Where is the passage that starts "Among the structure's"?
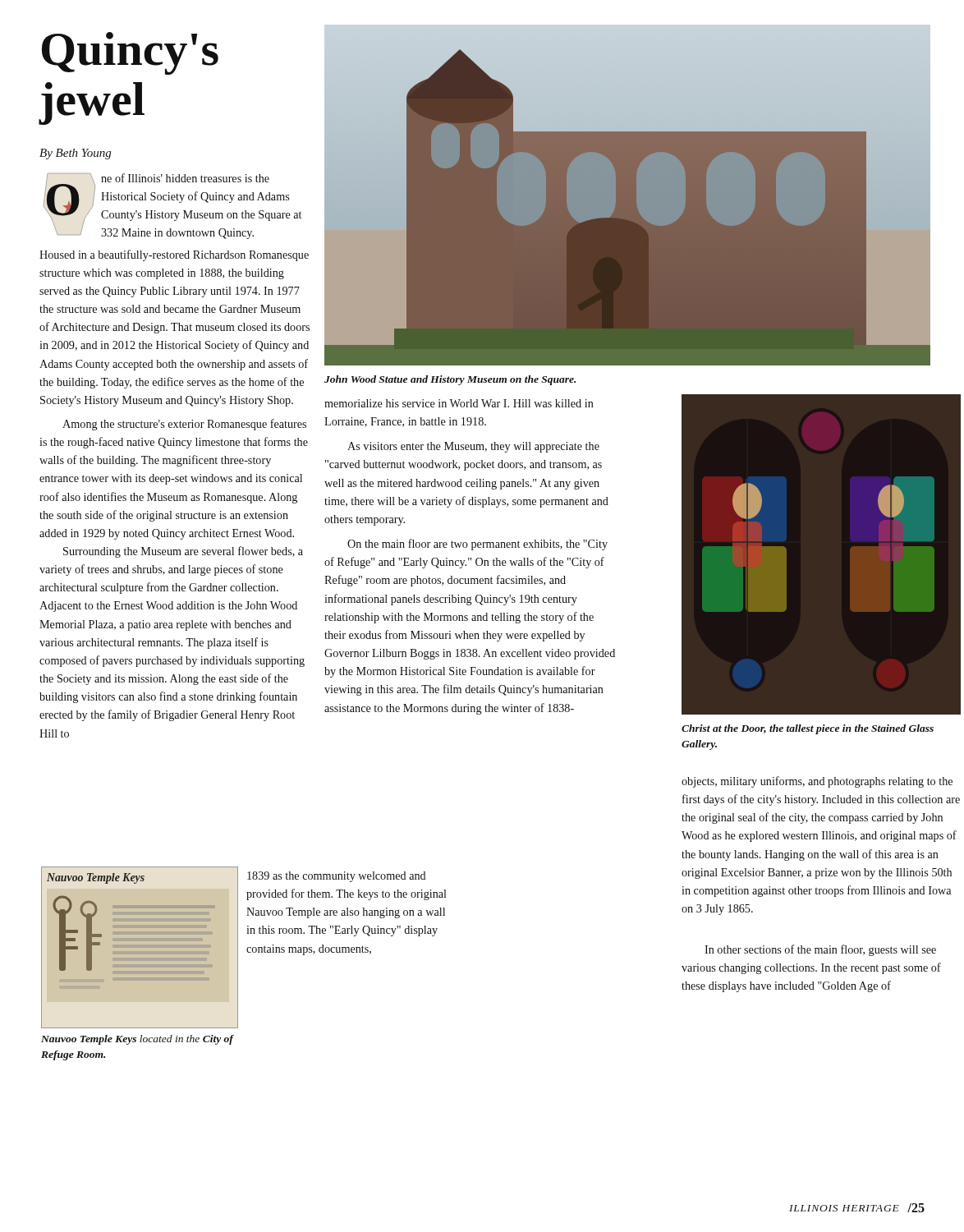Image resolution: width=964 pixels, height=1232 pixels. (174, 478)
